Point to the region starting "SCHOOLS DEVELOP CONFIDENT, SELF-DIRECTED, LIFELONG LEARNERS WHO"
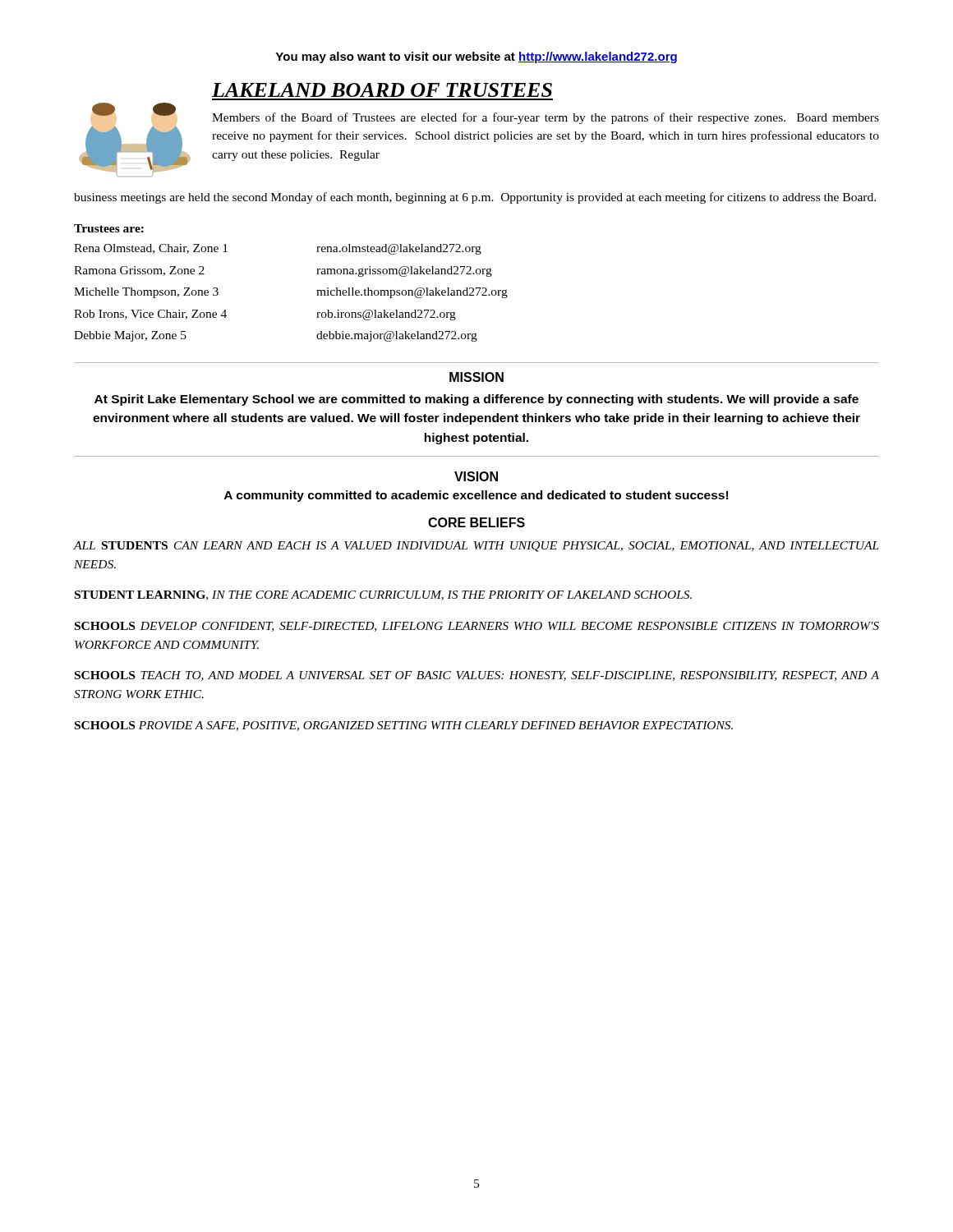Screen dimensions: 1232x953 coord(476,635)
